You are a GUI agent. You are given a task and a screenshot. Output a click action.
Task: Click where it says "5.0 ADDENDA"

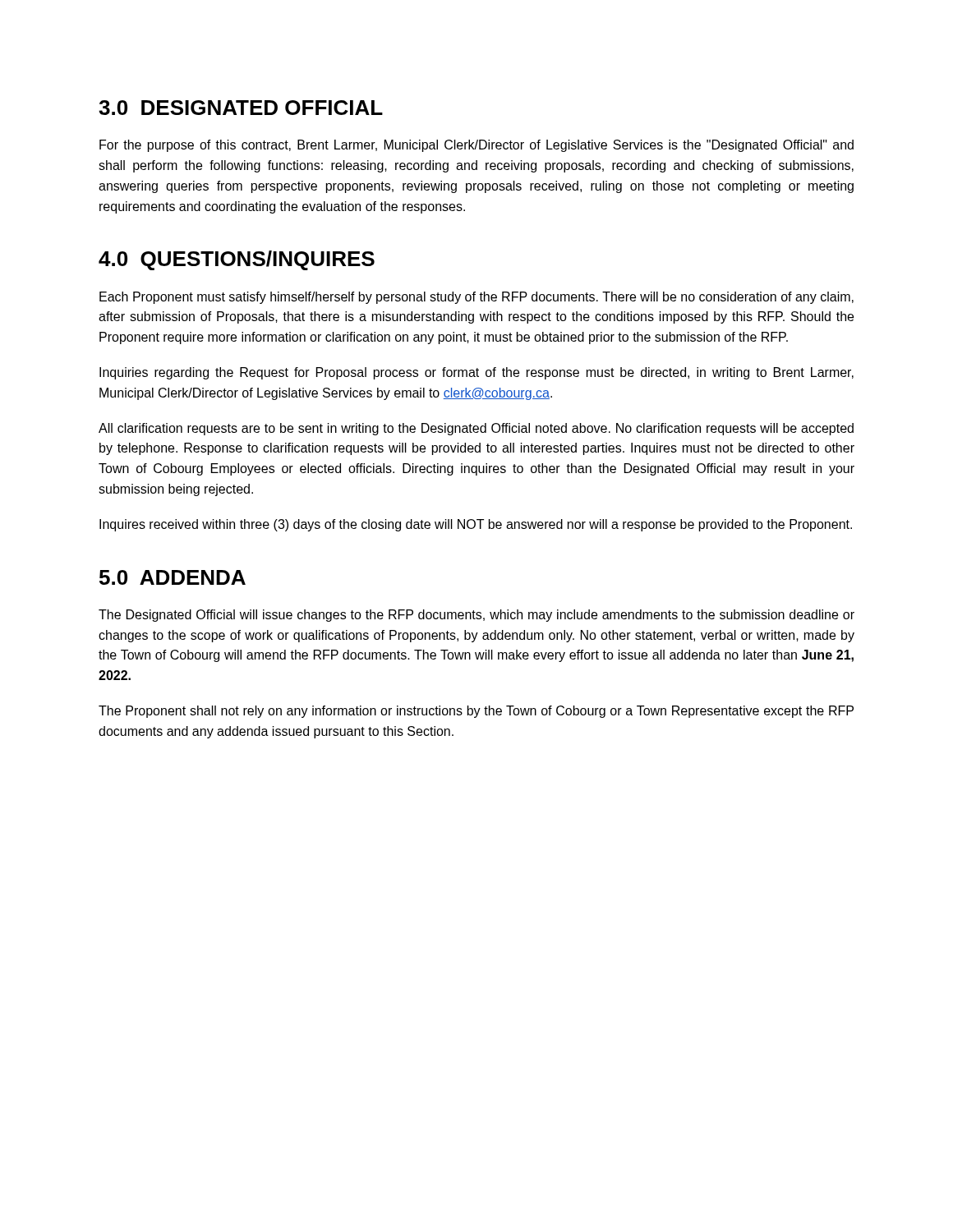172,577
